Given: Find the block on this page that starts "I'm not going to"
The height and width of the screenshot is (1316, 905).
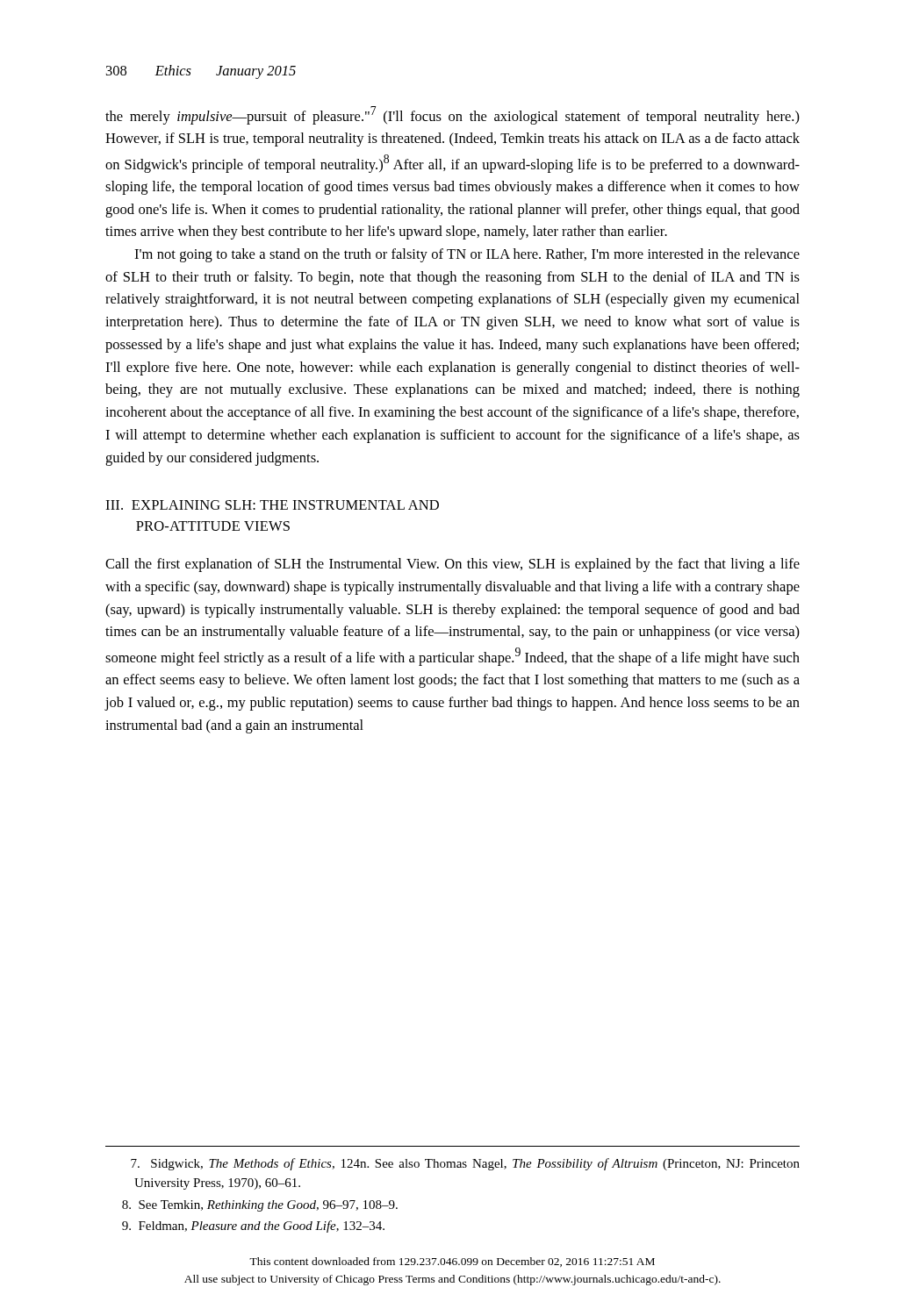Looking at the screenshot, I should pyautogui.click(x=452, y=356).
